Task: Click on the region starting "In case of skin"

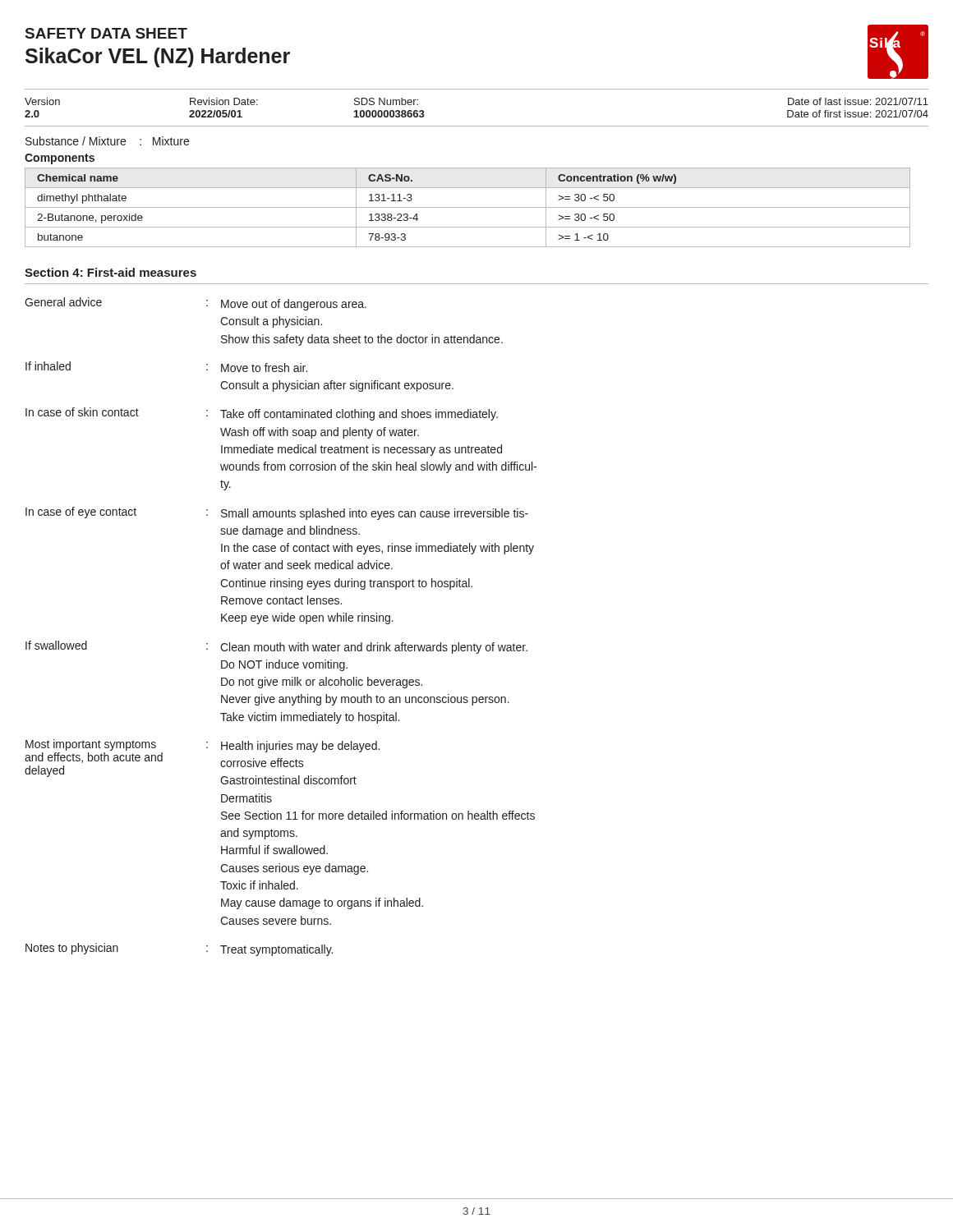Action: pos(476,450)
